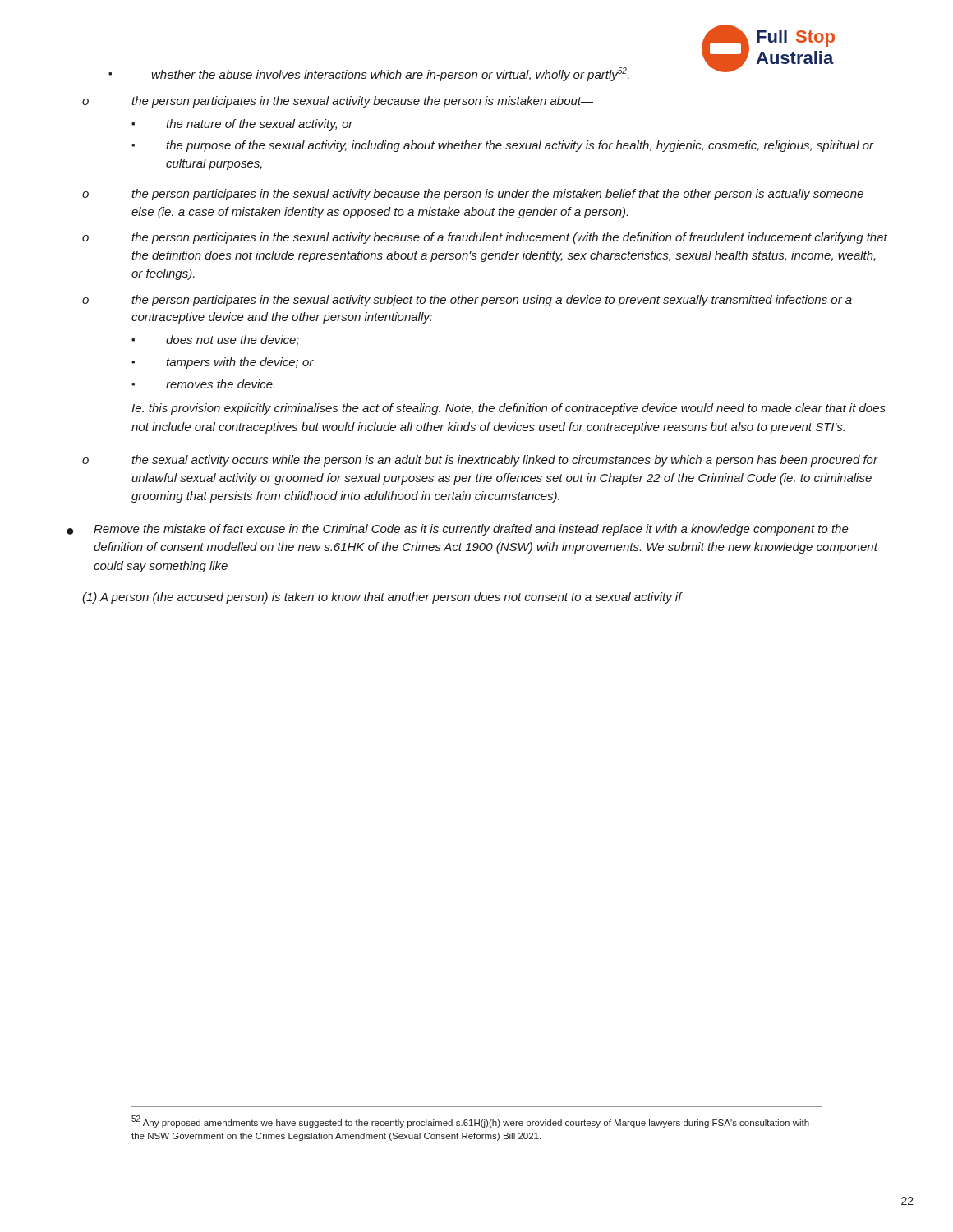Find the list item with the text "▪ does not use the"

215,340
